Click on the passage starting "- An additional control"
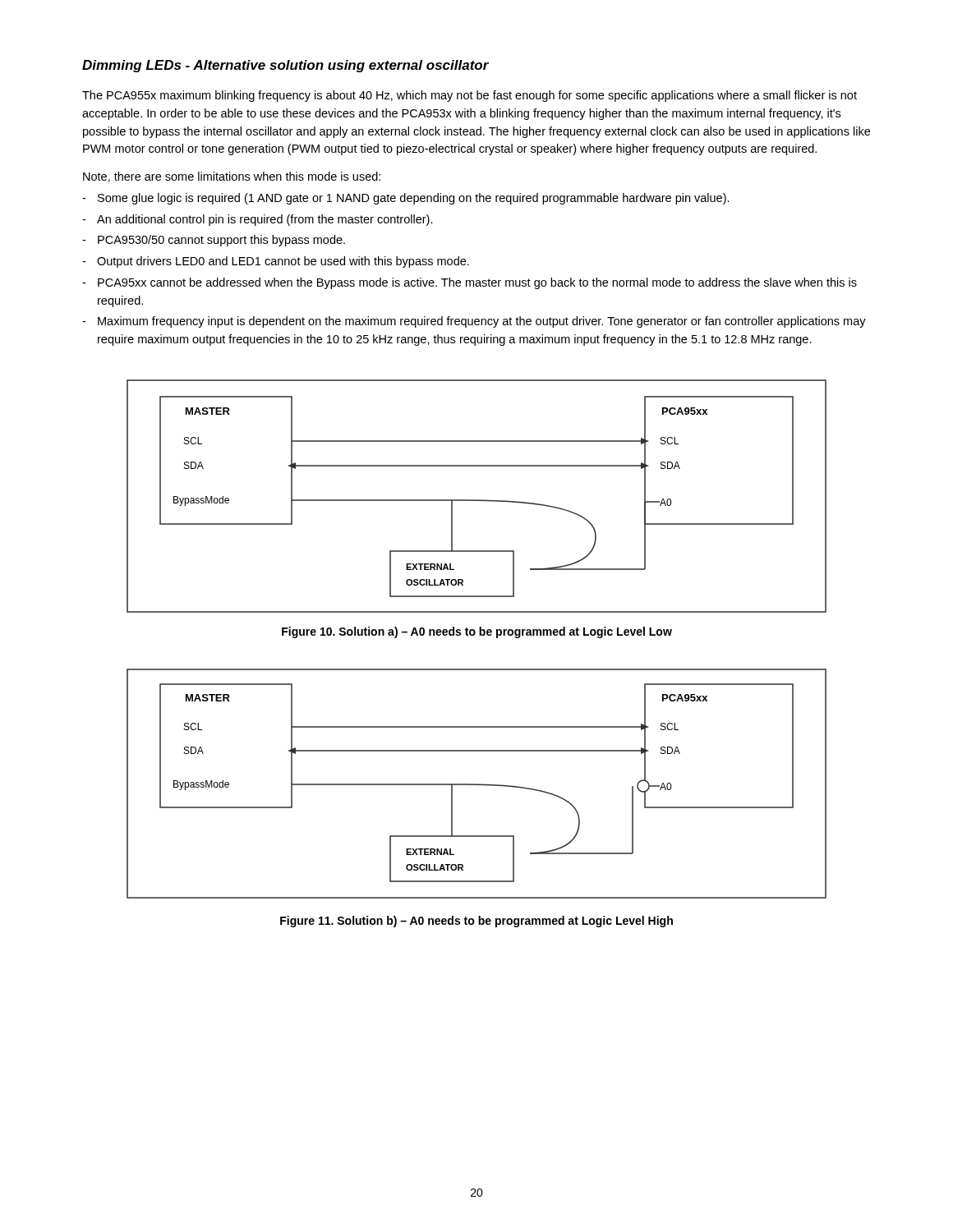The width and height of the screenshot is (953, 1232). (258, 220)
